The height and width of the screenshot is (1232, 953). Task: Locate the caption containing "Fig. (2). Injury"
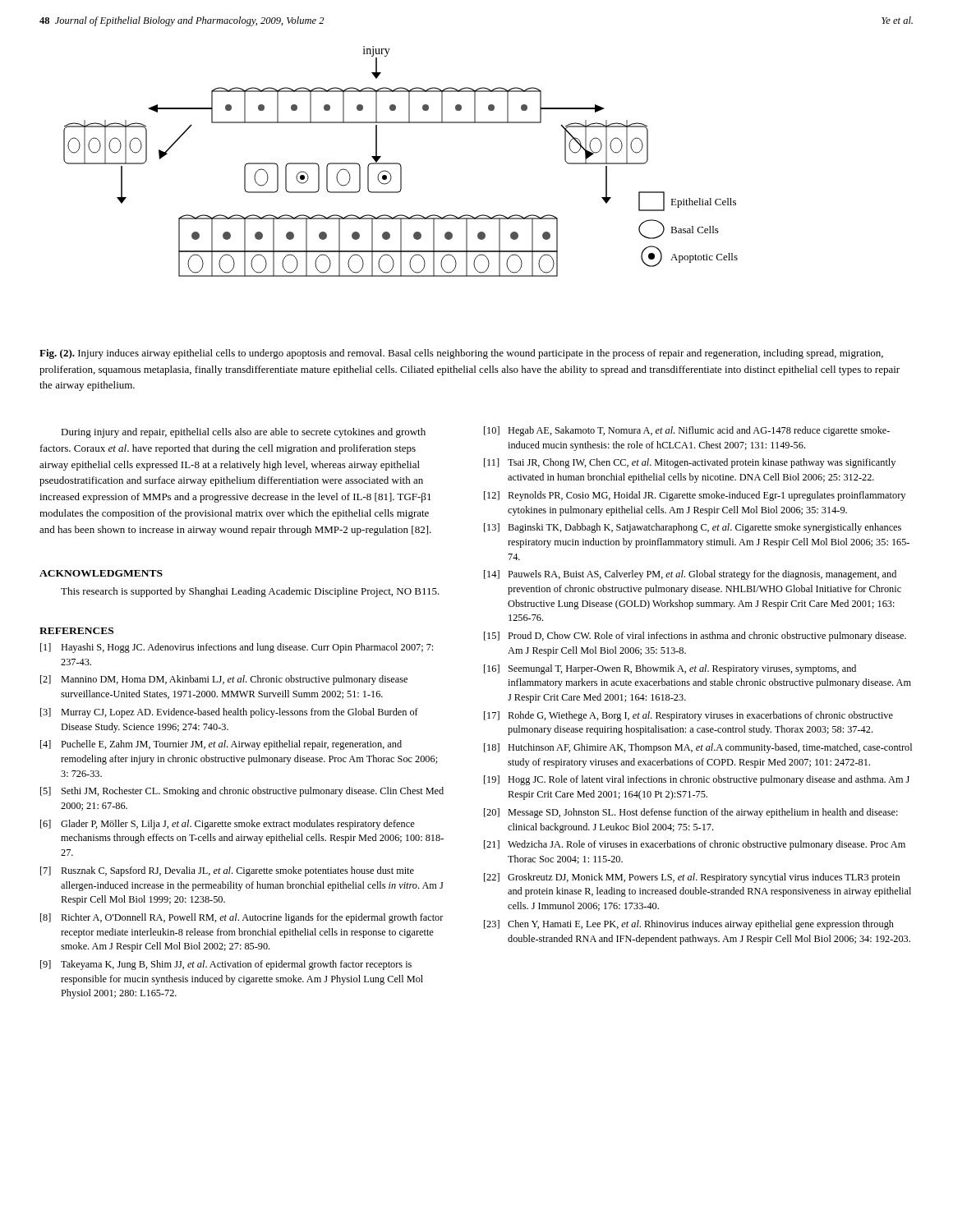[x=476, y=369]
